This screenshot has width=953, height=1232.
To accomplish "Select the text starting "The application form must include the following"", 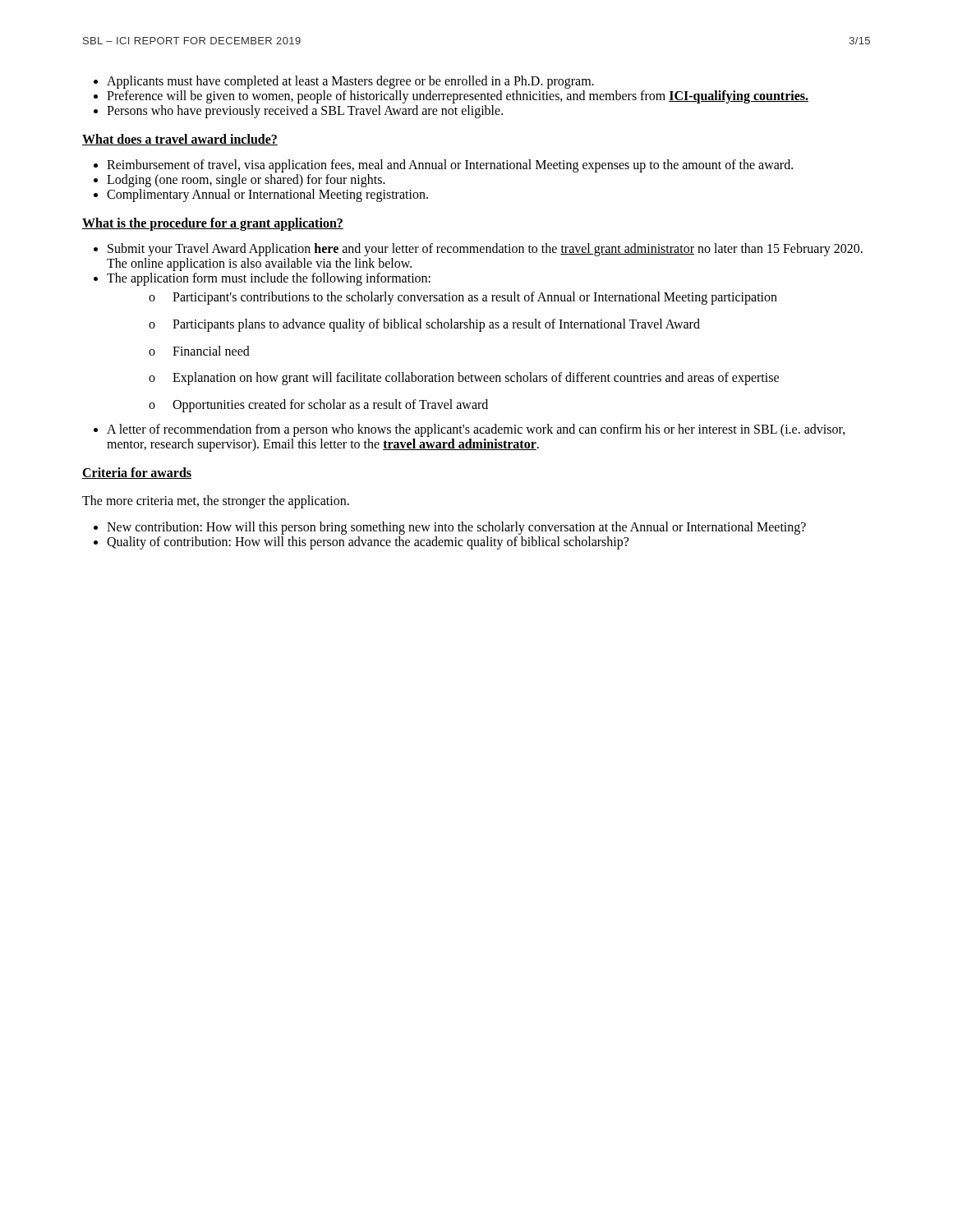I will coord(269,279).
